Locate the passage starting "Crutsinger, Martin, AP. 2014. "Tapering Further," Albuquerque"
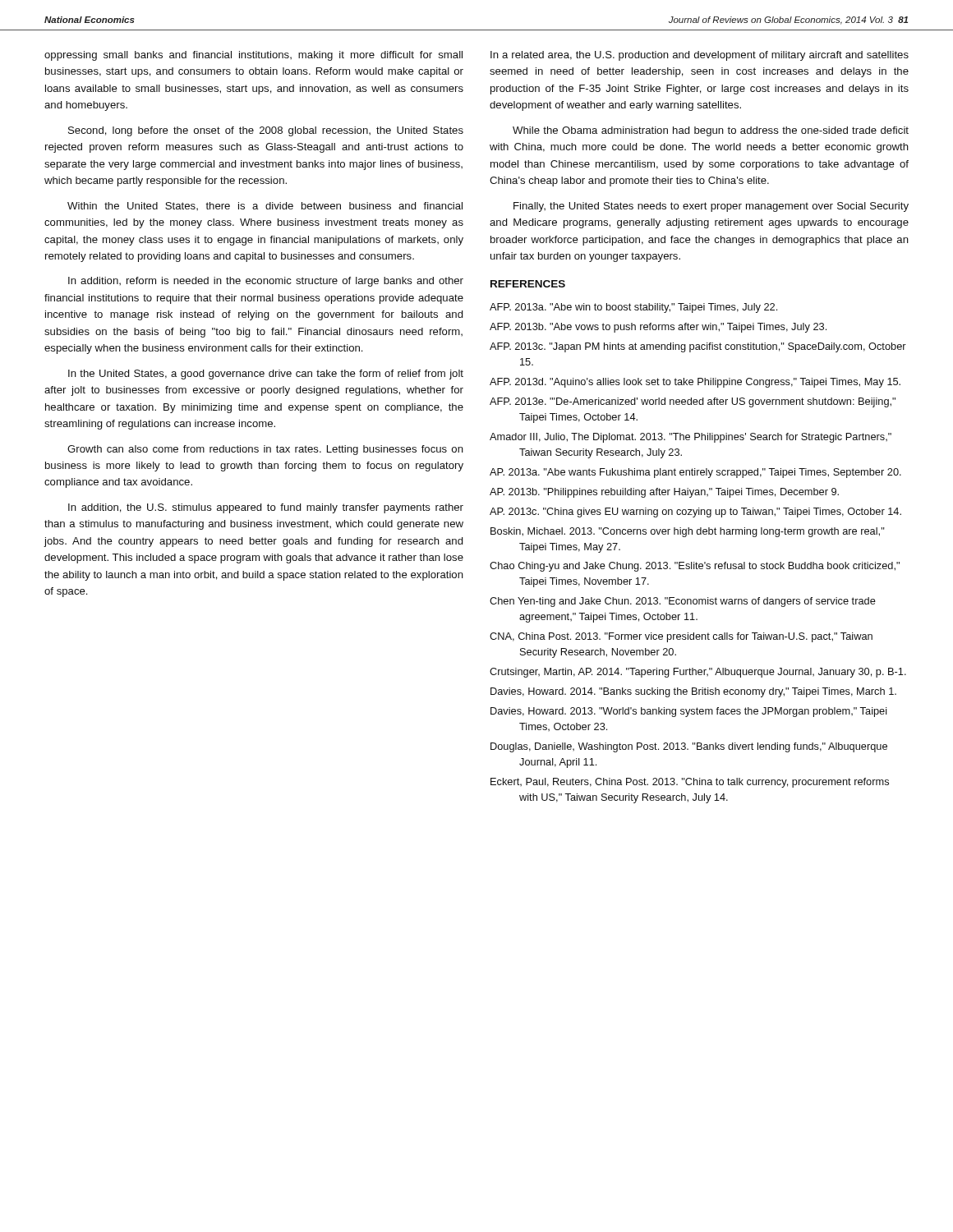 point(698,672)
